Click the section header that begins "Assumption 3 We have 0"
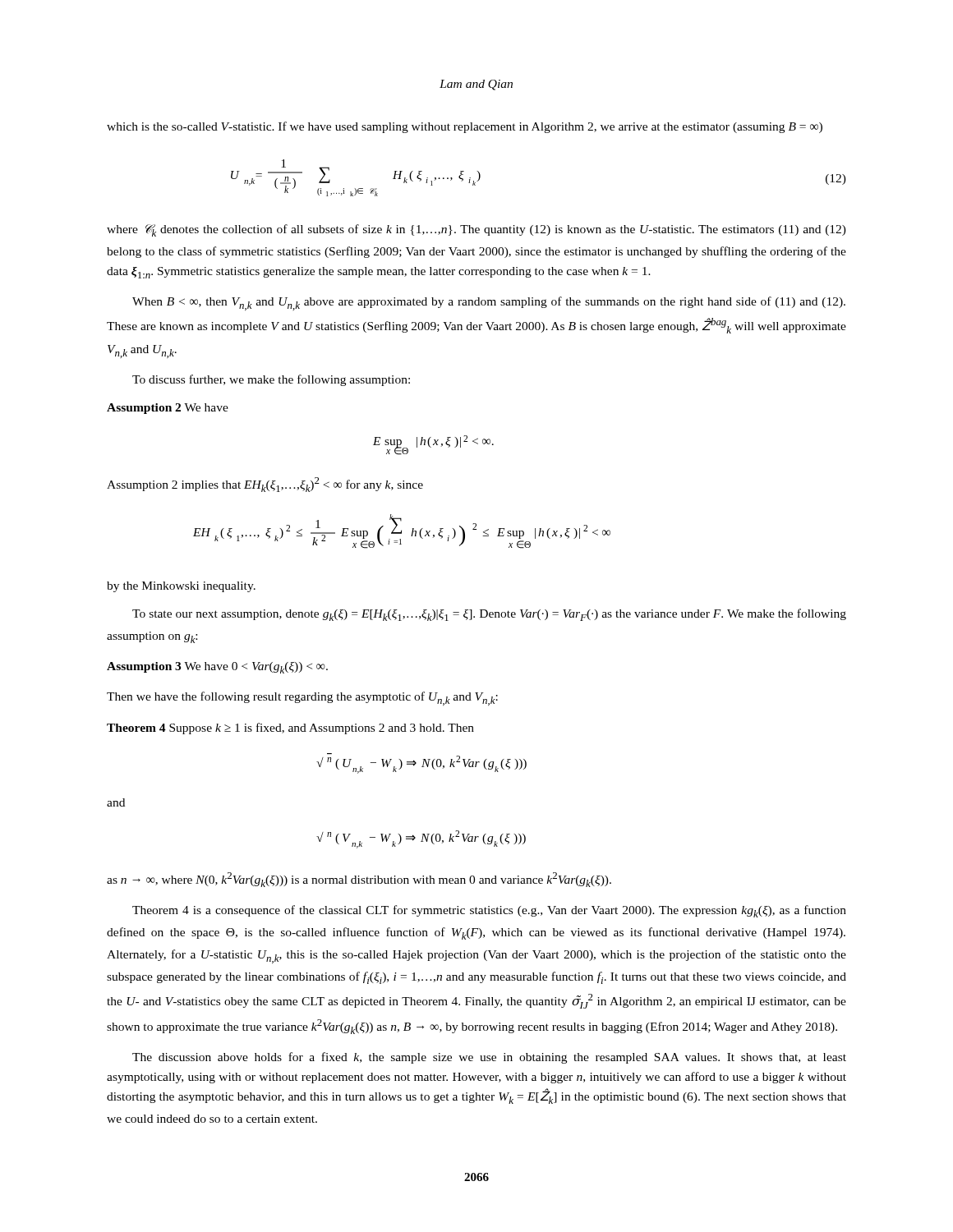Viewport: 953px width, 1232px height. coord(218,668)
